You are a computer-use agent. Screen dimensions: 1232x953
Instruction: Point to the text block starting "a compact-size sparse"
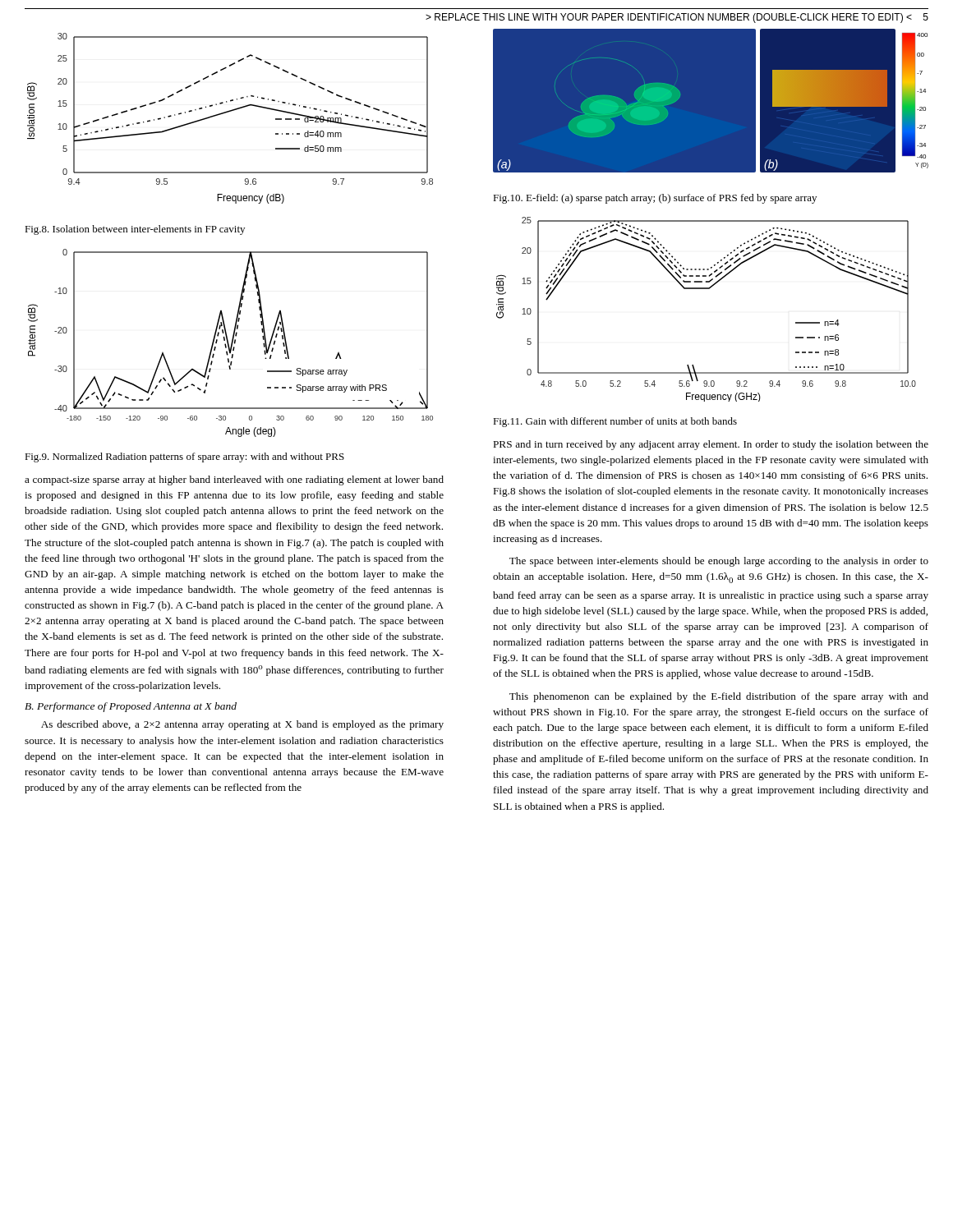[x=234, y=582]
